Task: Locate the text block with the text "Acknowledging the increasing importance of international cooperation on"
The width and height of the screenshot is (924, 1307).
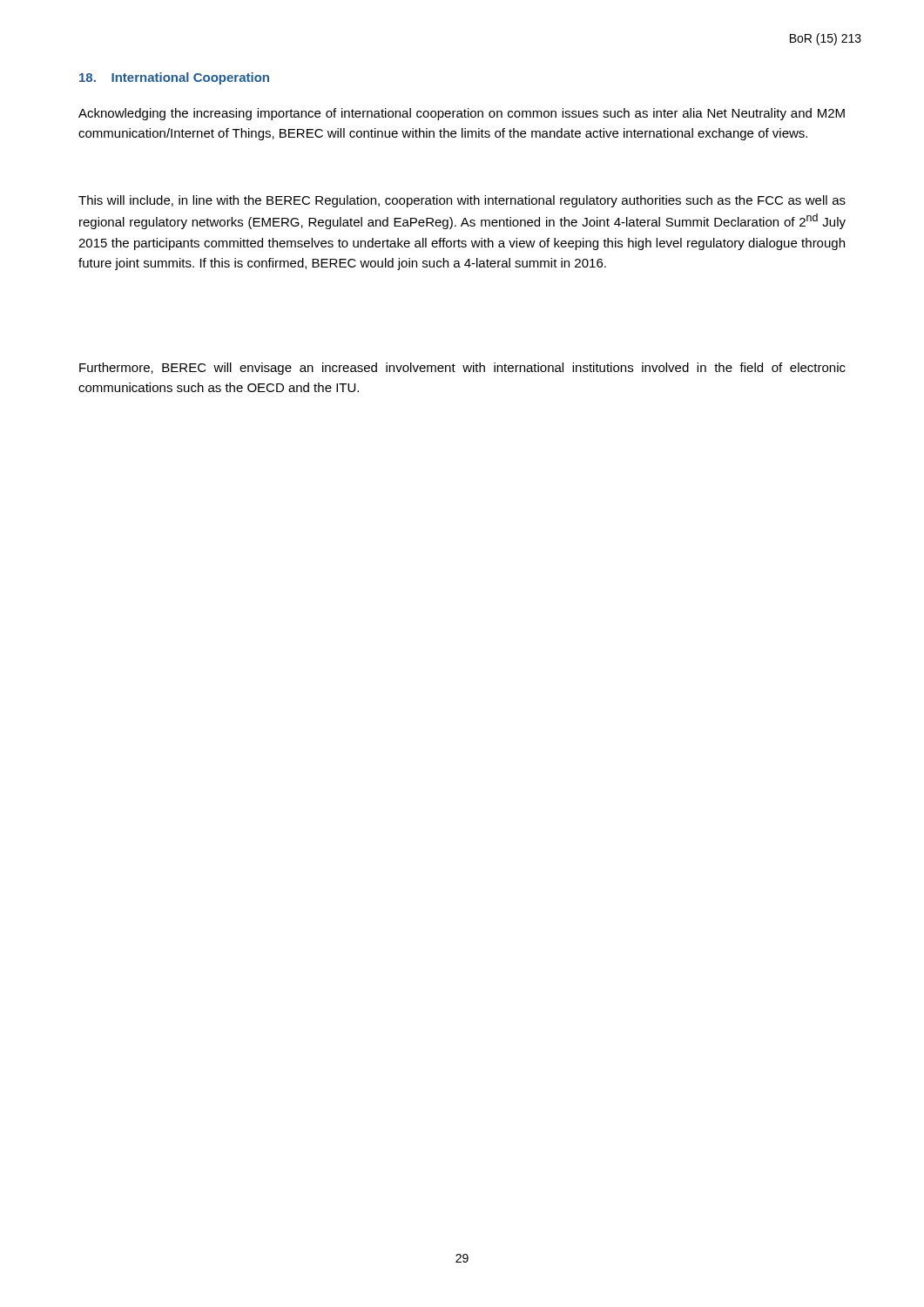Action: (462, 123)
